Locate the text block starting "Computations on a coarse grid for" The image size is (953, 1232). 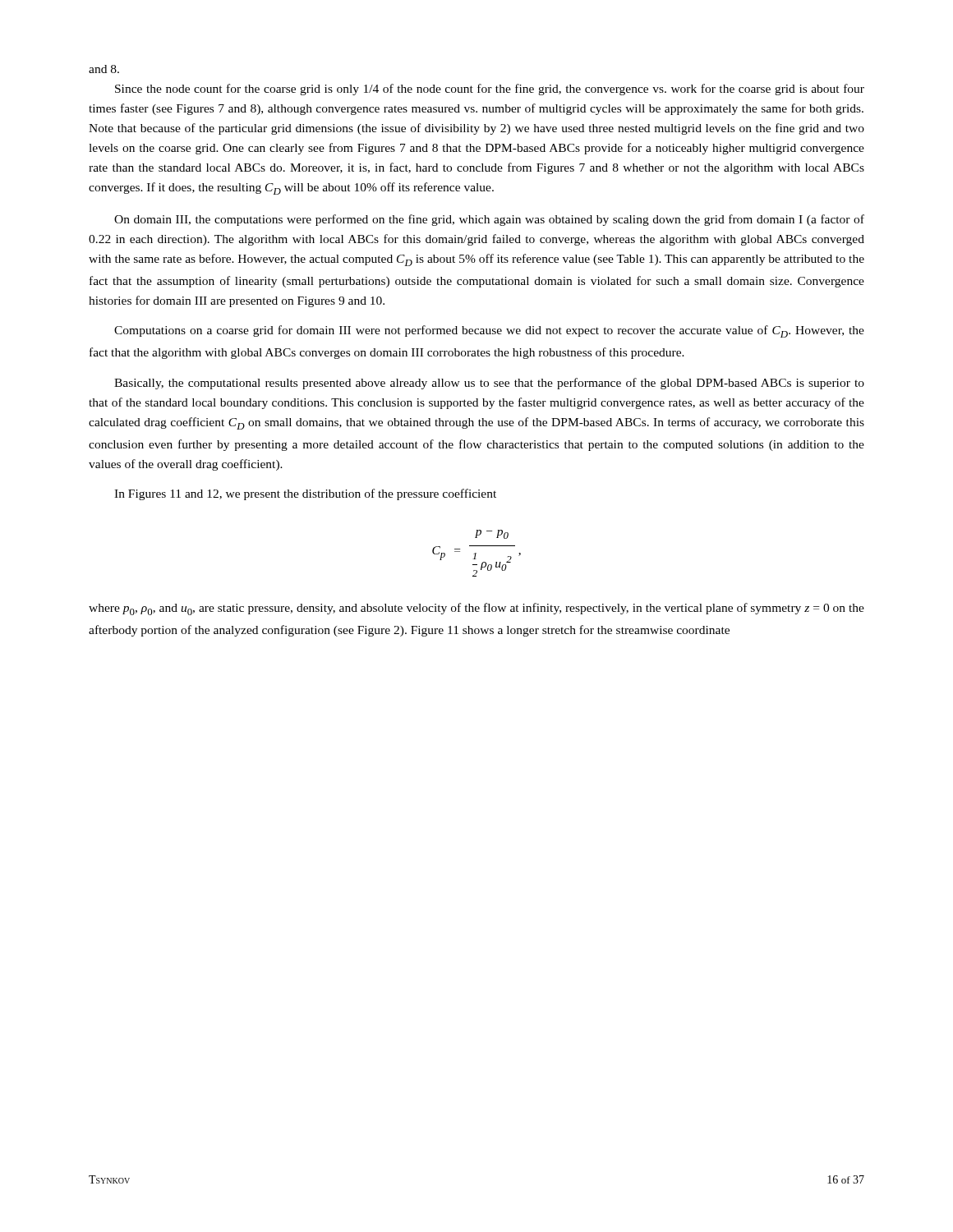476,342
